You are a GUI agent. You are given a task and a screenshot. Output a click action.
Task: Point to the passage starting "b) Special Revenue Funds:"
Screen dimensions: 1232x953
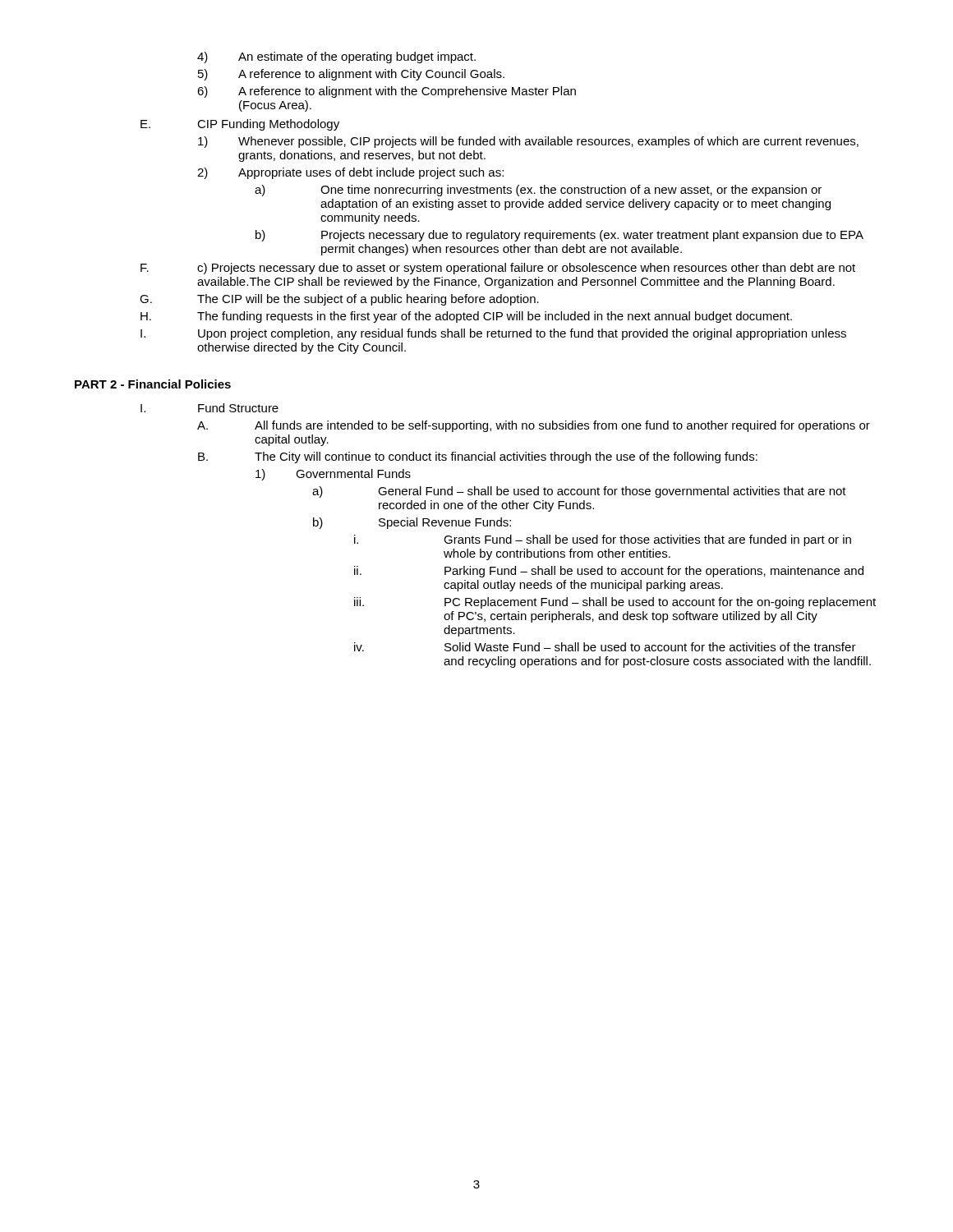(x=412, y=523)
